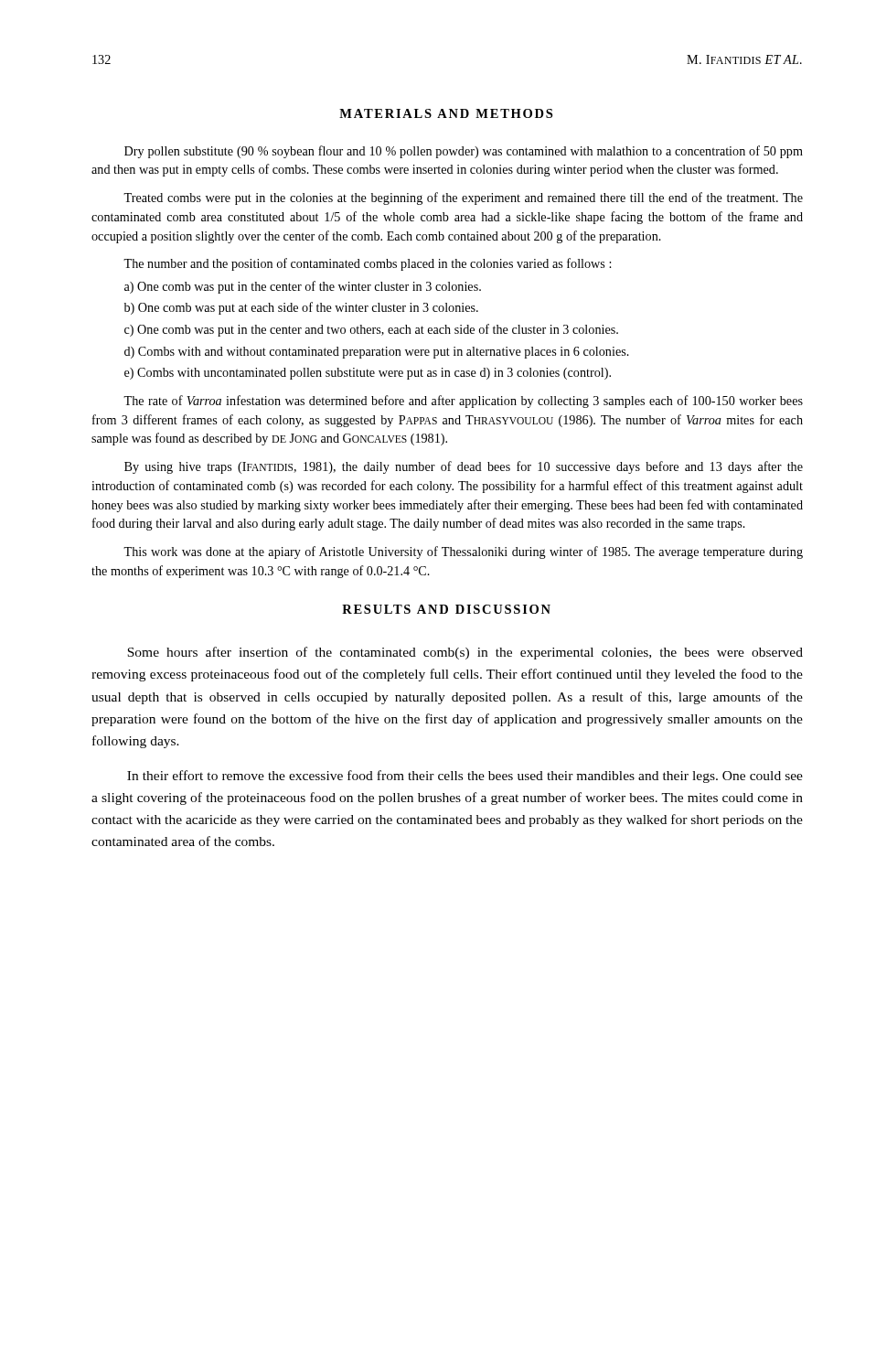Find the region starting "RESULTS AND DISCUSSION"
Image resolution: width=876 pixels, height=1372 pixels.
pos(447,610)
